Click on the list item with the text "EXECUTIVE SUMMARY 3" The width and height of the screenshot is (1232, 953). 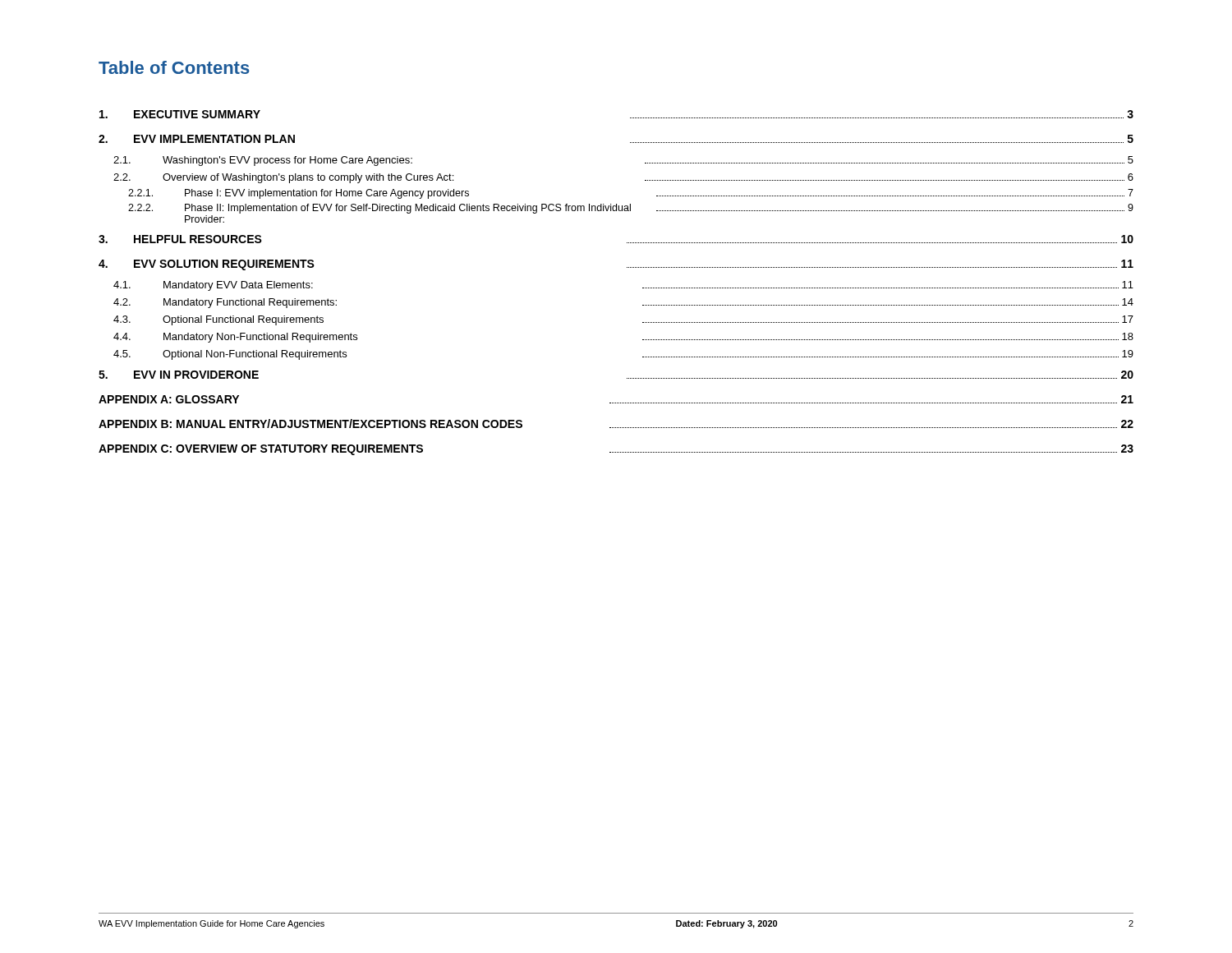click(x=194, y=114)
